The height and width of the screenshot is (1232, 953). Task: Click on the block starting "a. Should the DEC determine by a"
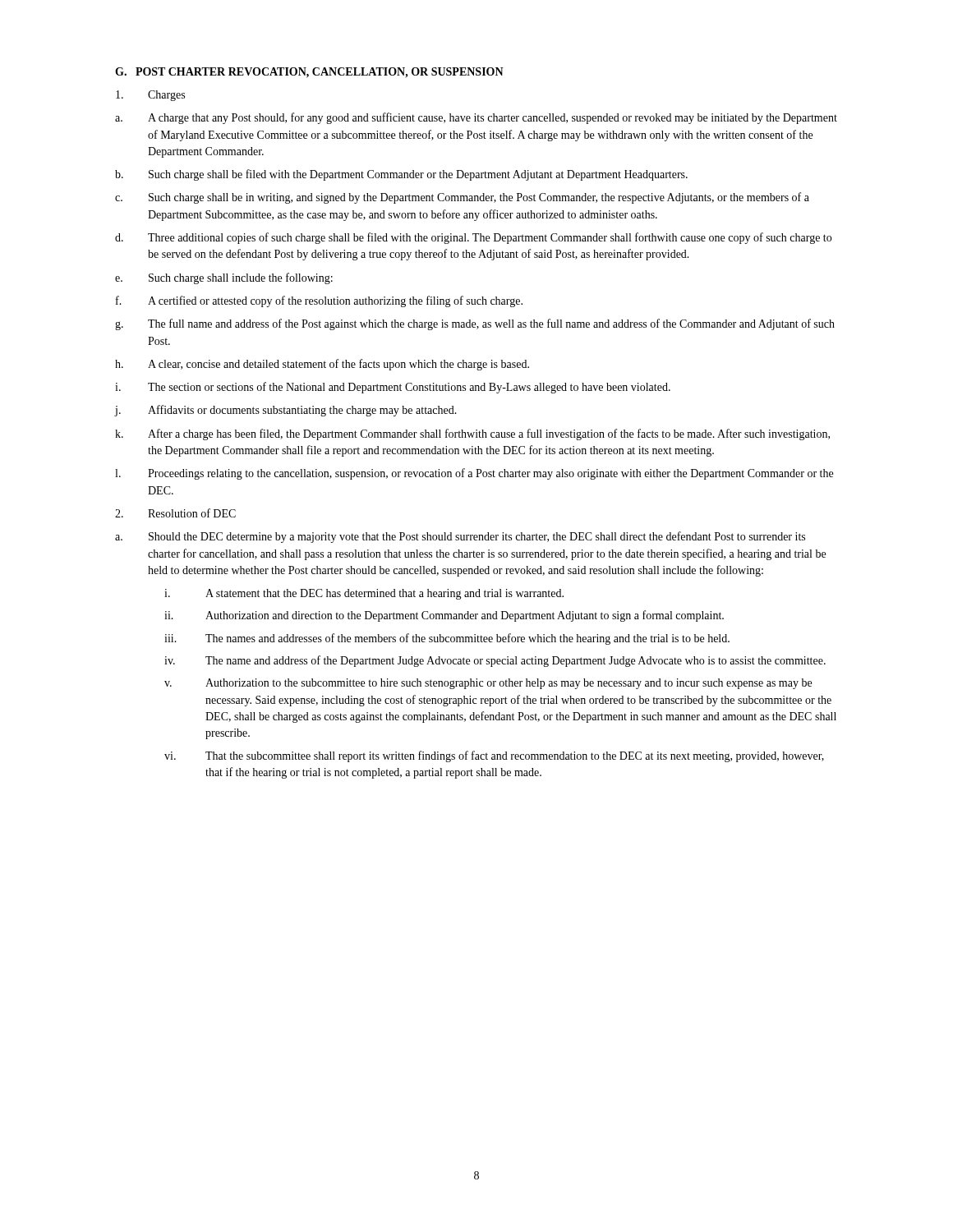[476, 554]
